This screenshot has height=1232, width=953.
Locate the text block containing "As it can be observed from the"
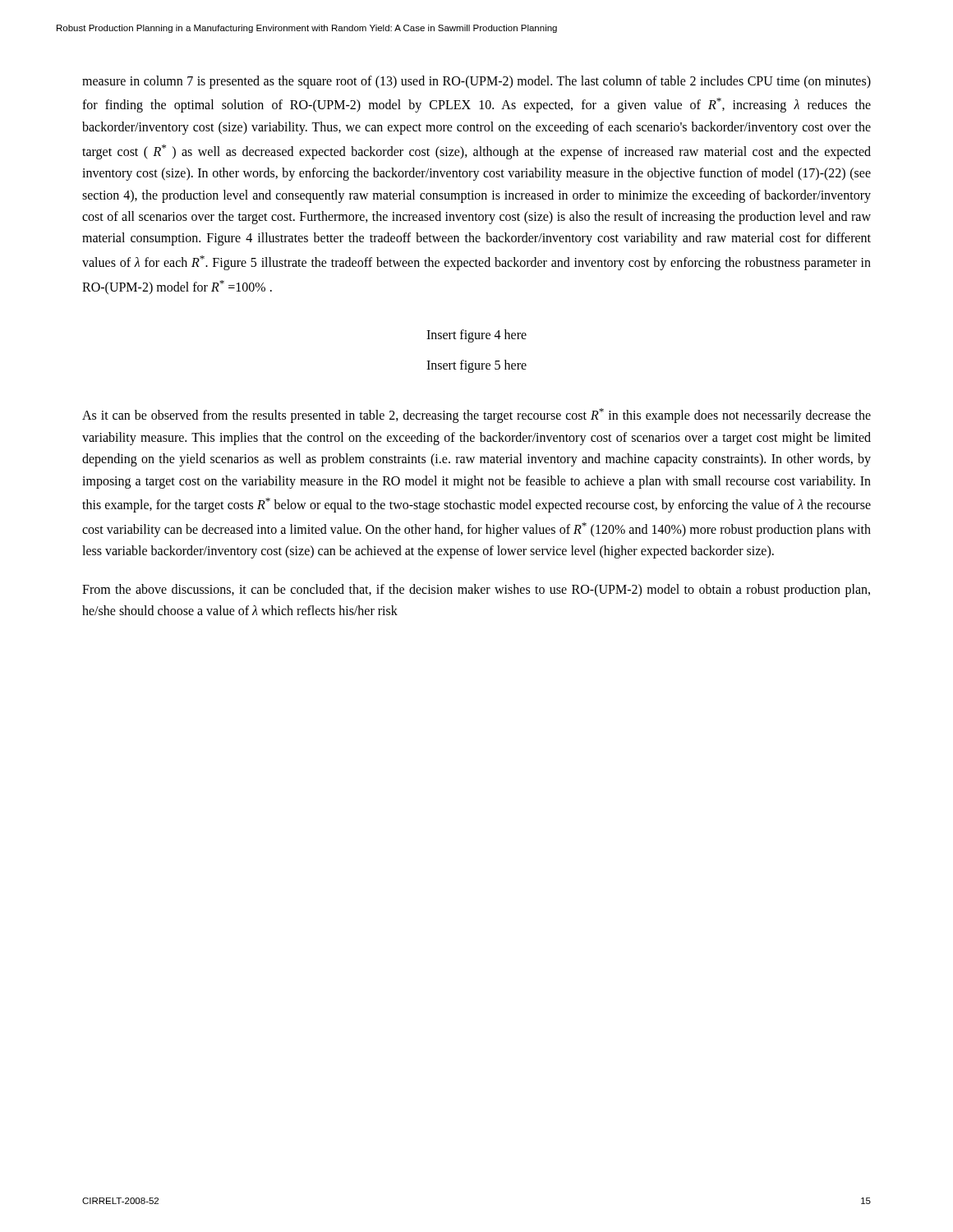tap(476, 481)
